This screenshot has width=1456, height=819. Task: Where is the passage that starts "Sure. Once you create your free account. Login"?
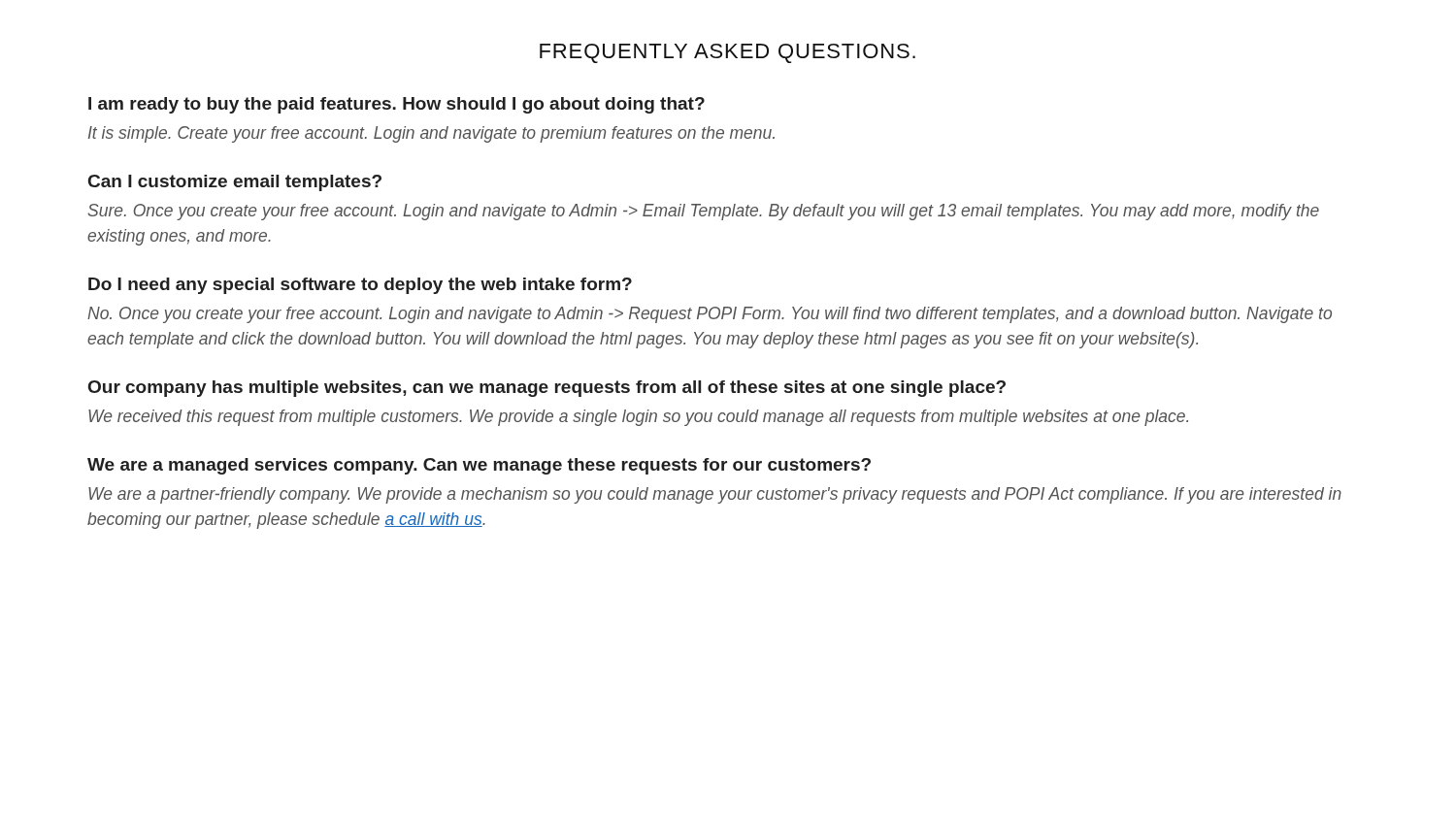[703, 223]
